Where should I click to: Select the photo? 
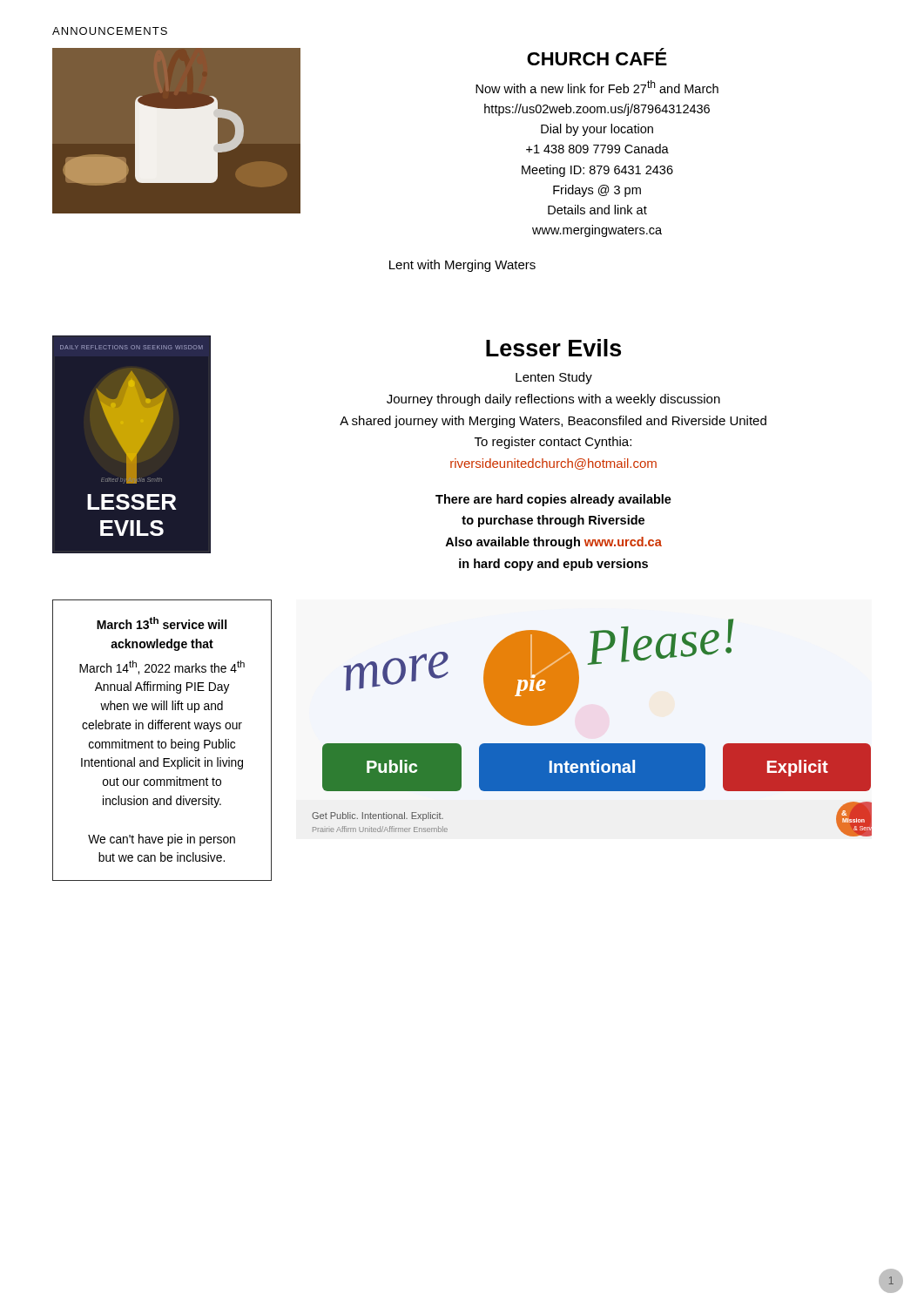tap(176, 131)
